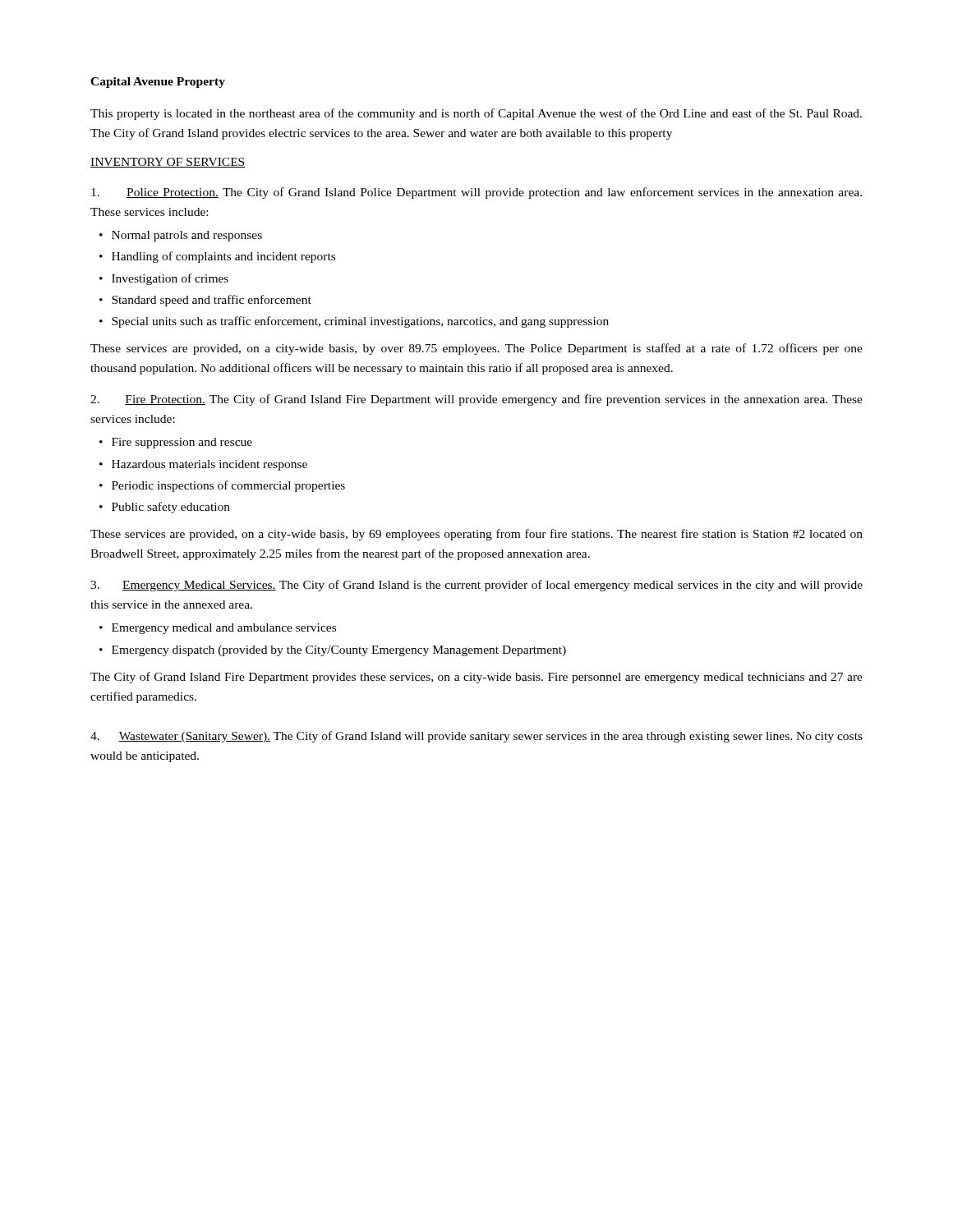Where is the passage that starts "Handling of complaints and incident"?
The height and width of the screenshot is (1232, 953).
click(224, 256)
